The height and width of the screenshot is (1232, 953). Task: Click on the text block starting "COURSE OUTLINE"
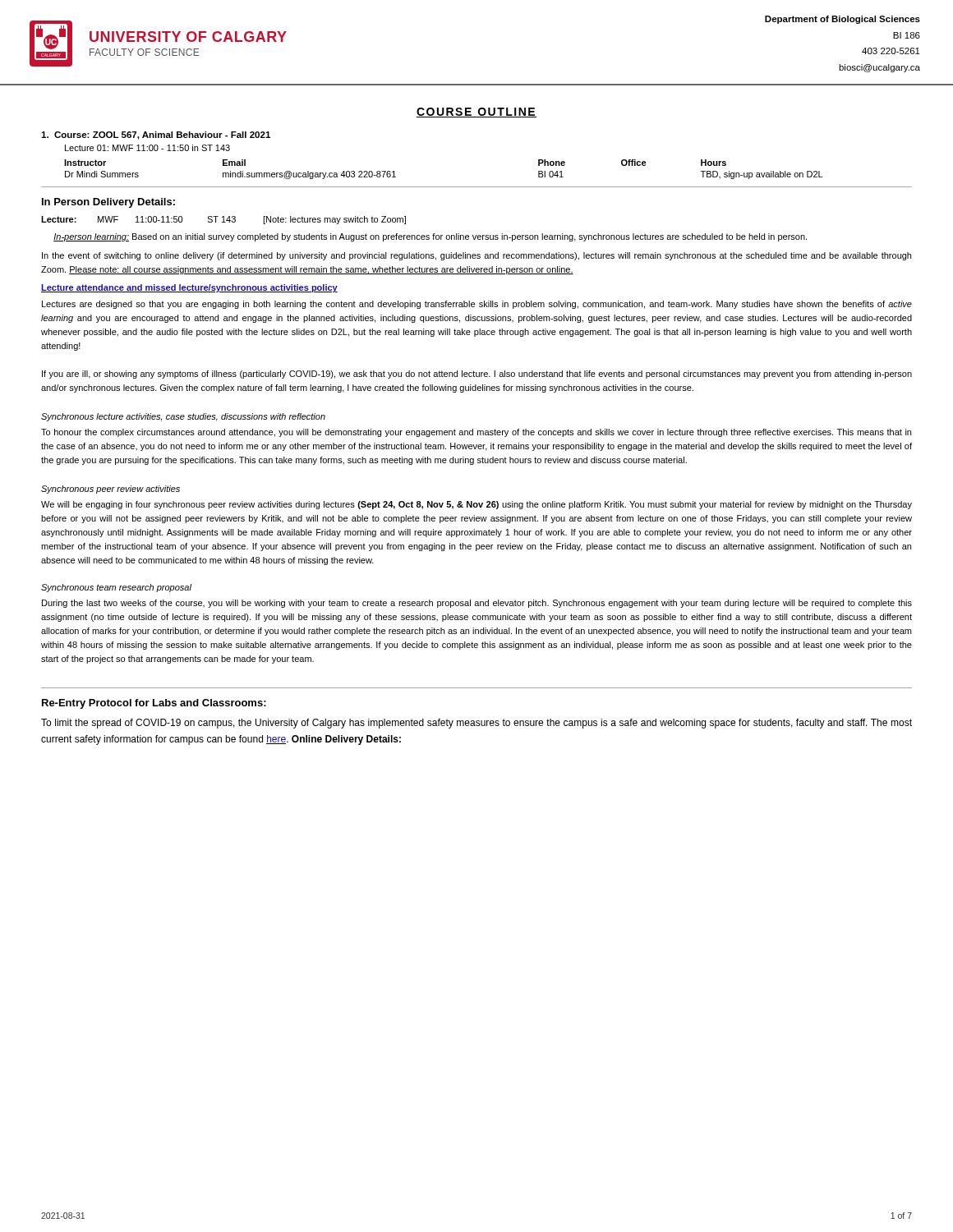(x=476, y=112)
